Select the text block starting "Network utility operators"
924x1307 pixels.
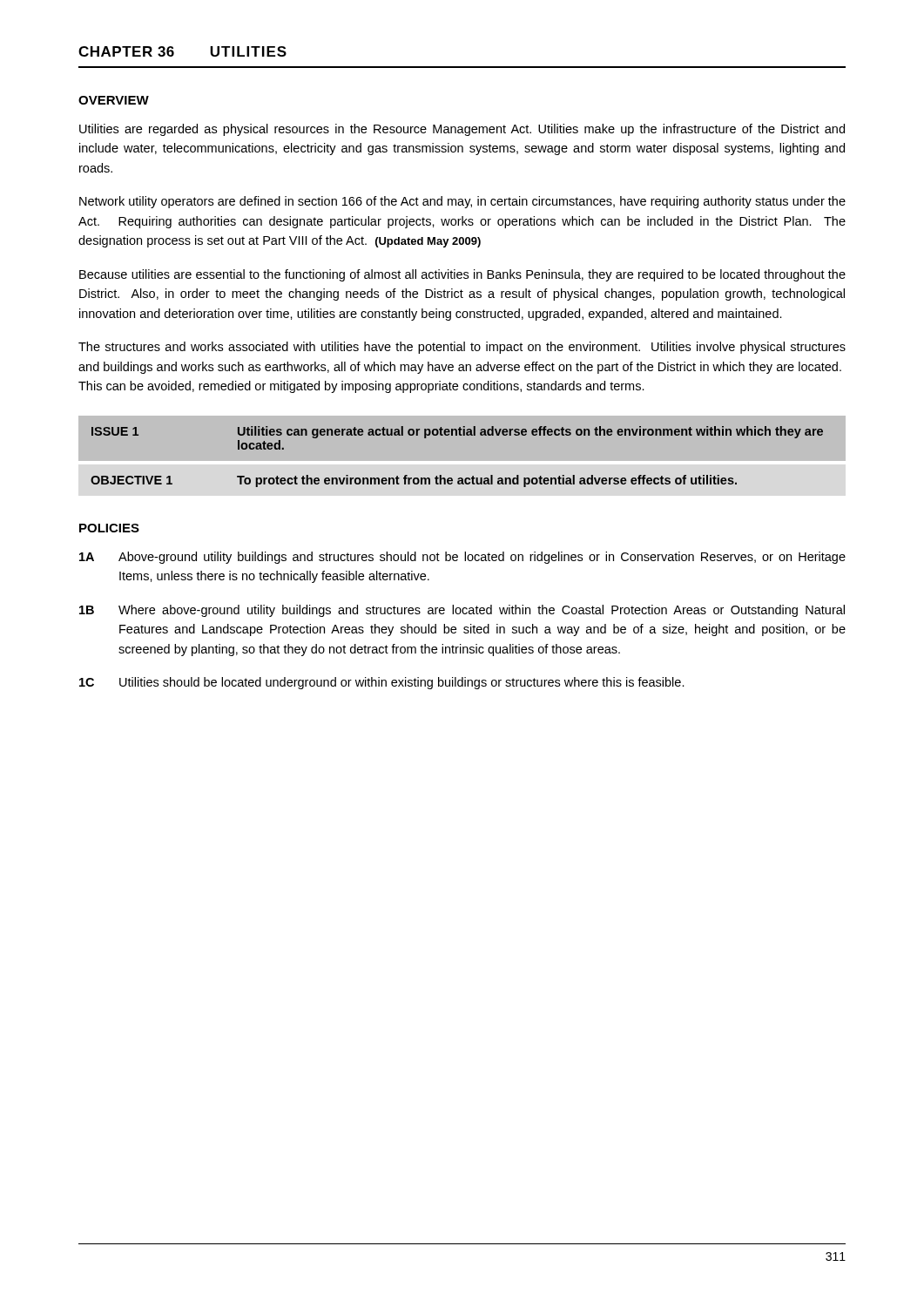pos(462,221)
